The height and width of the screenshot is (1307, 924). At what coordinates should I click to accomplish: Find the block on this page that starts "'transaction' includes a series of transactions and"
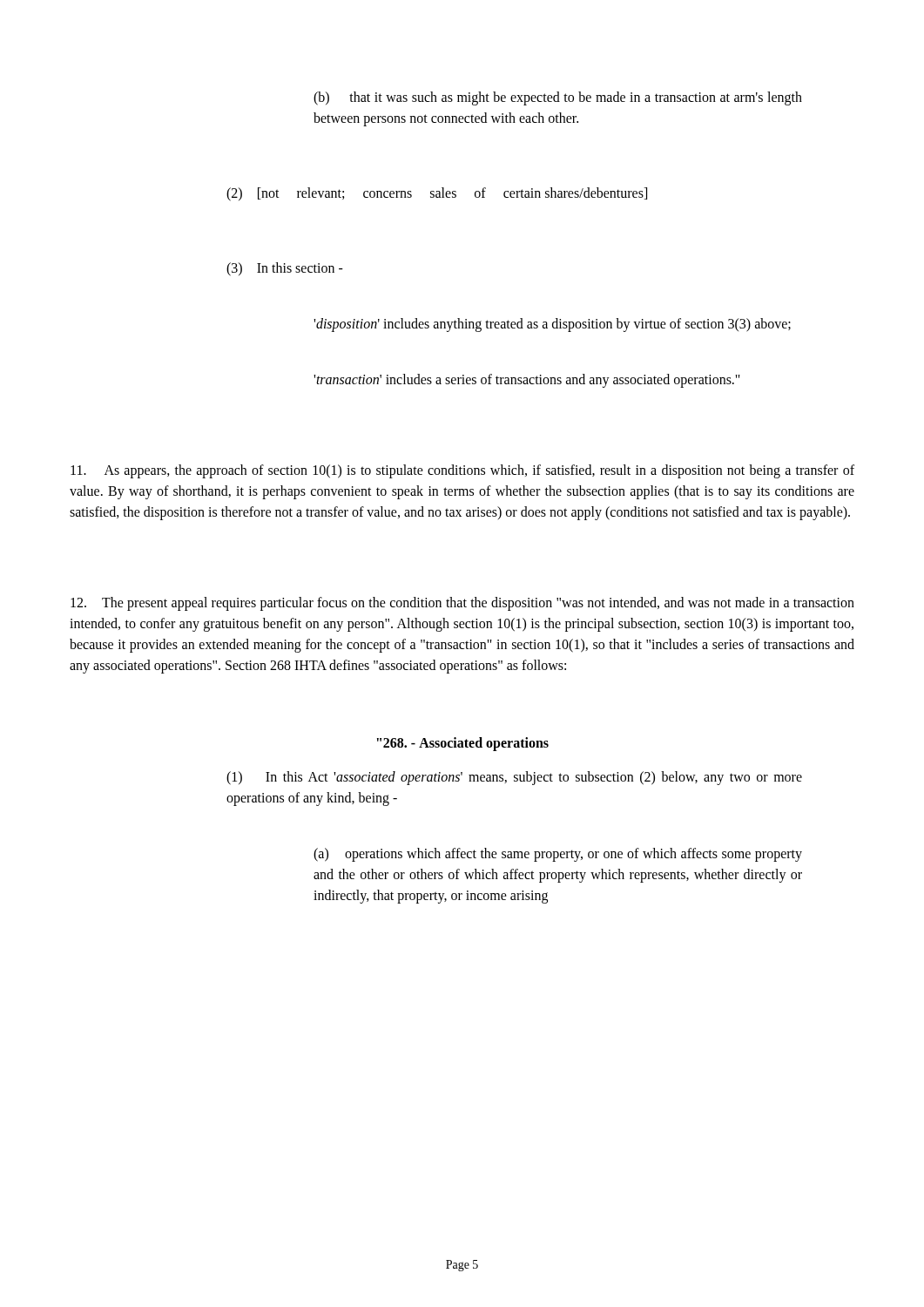coord(527,379)
